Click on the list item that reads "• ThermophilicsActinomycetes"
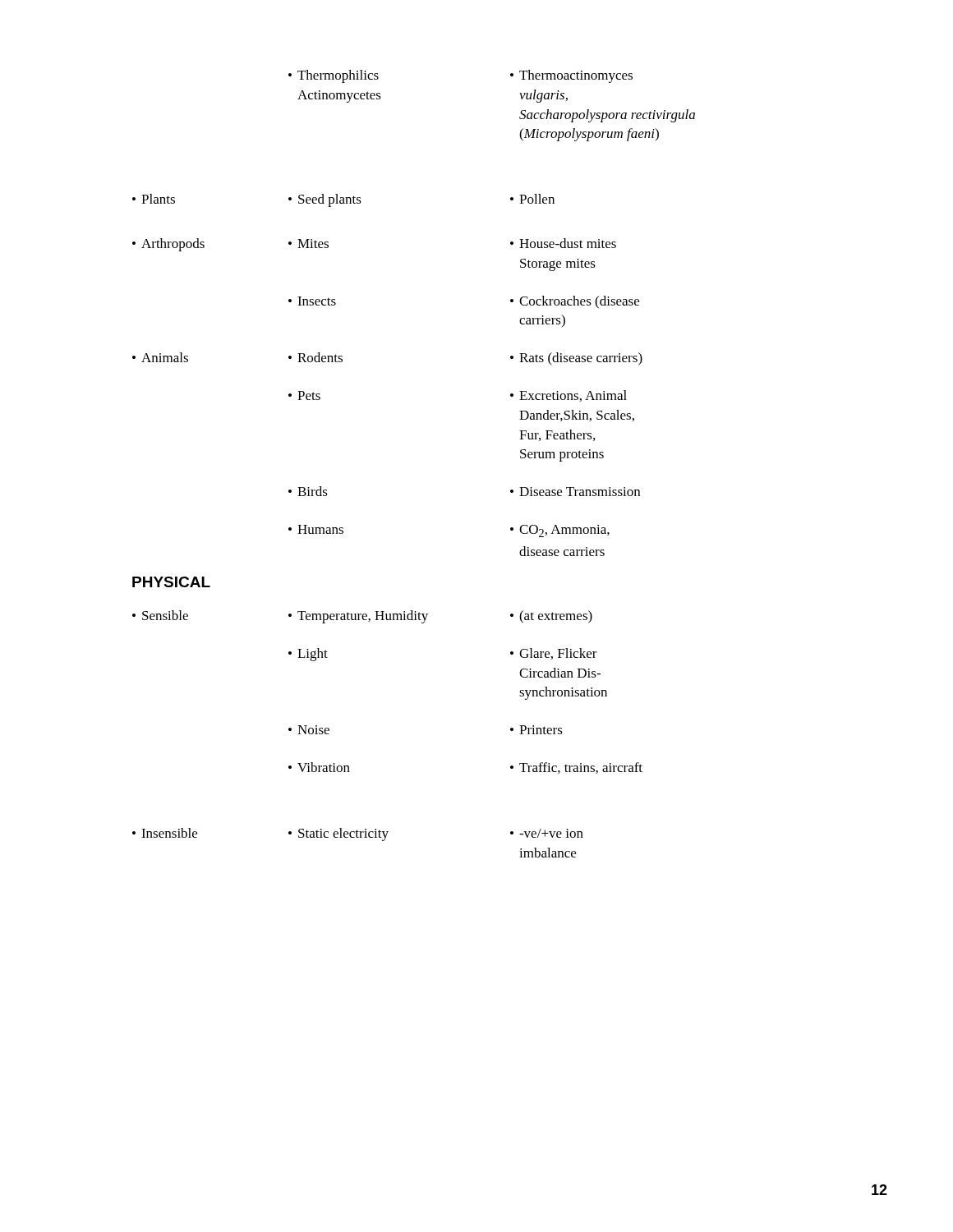Image resolution: width=953 pixels, height=1232 pixels. [x=334, y=85]
